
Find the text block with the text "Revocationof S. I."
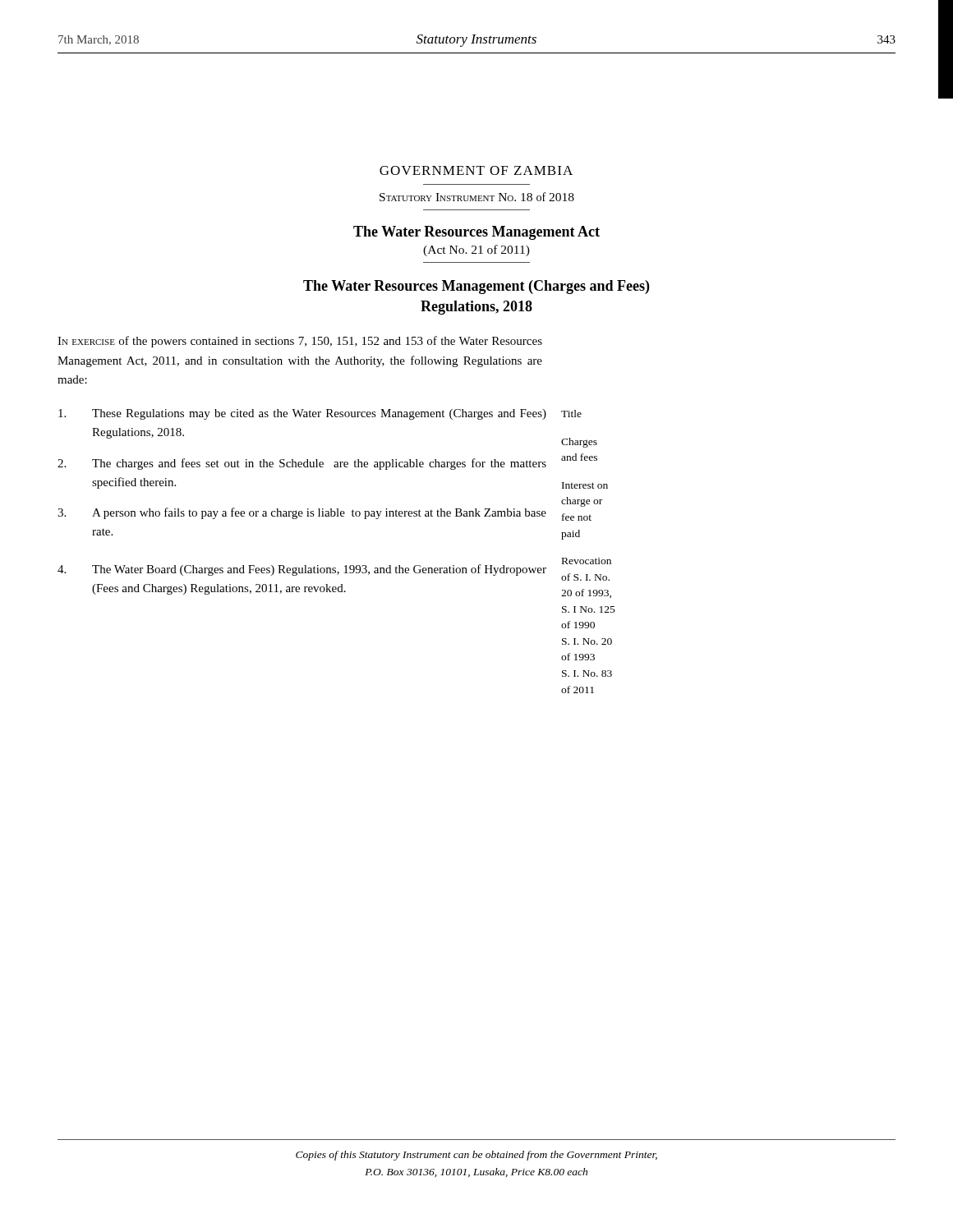click(x=588, y=625)
